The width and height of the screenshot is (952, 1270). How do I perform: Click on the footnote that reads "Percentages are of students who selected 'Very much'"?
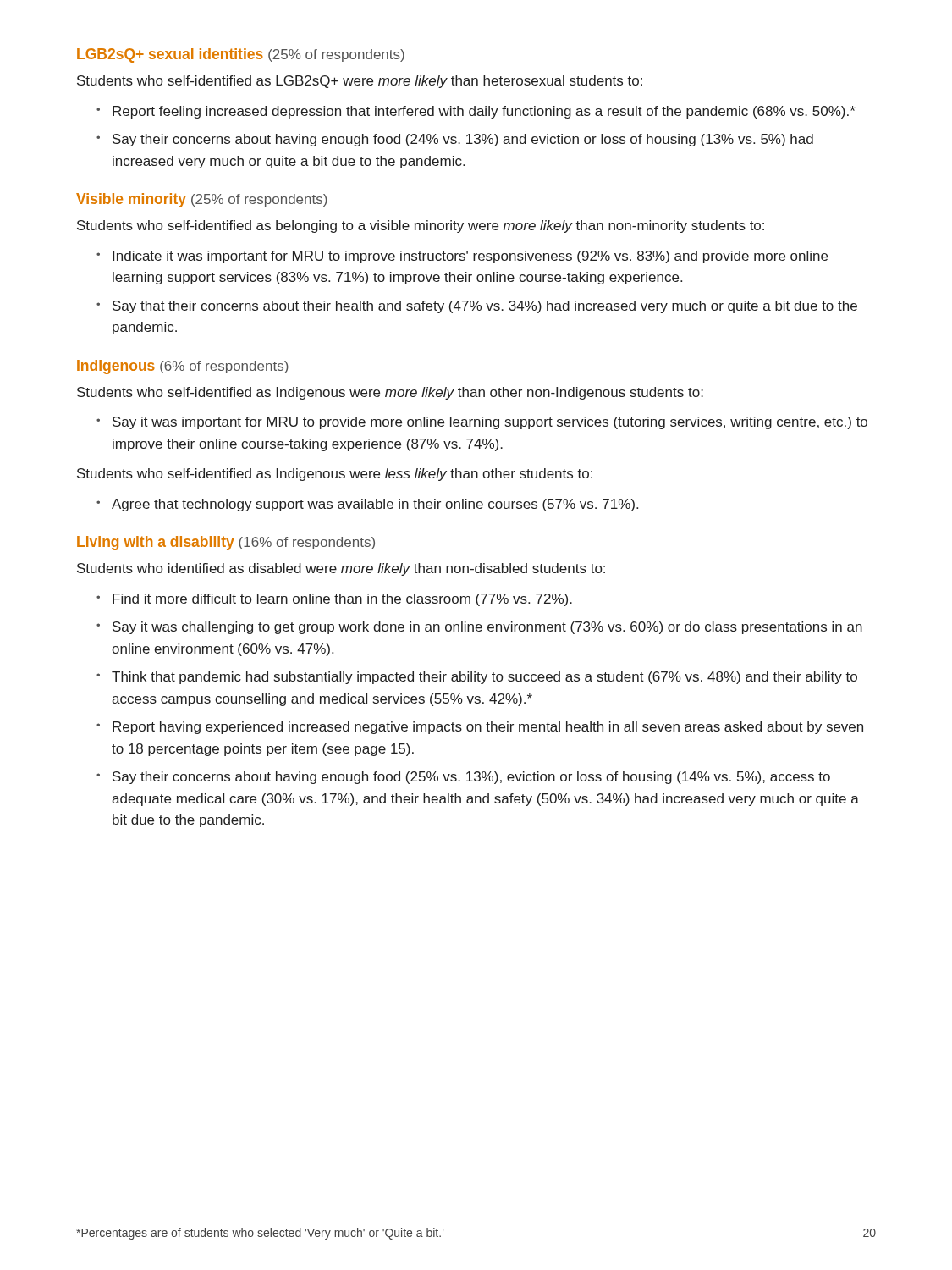260,1233
